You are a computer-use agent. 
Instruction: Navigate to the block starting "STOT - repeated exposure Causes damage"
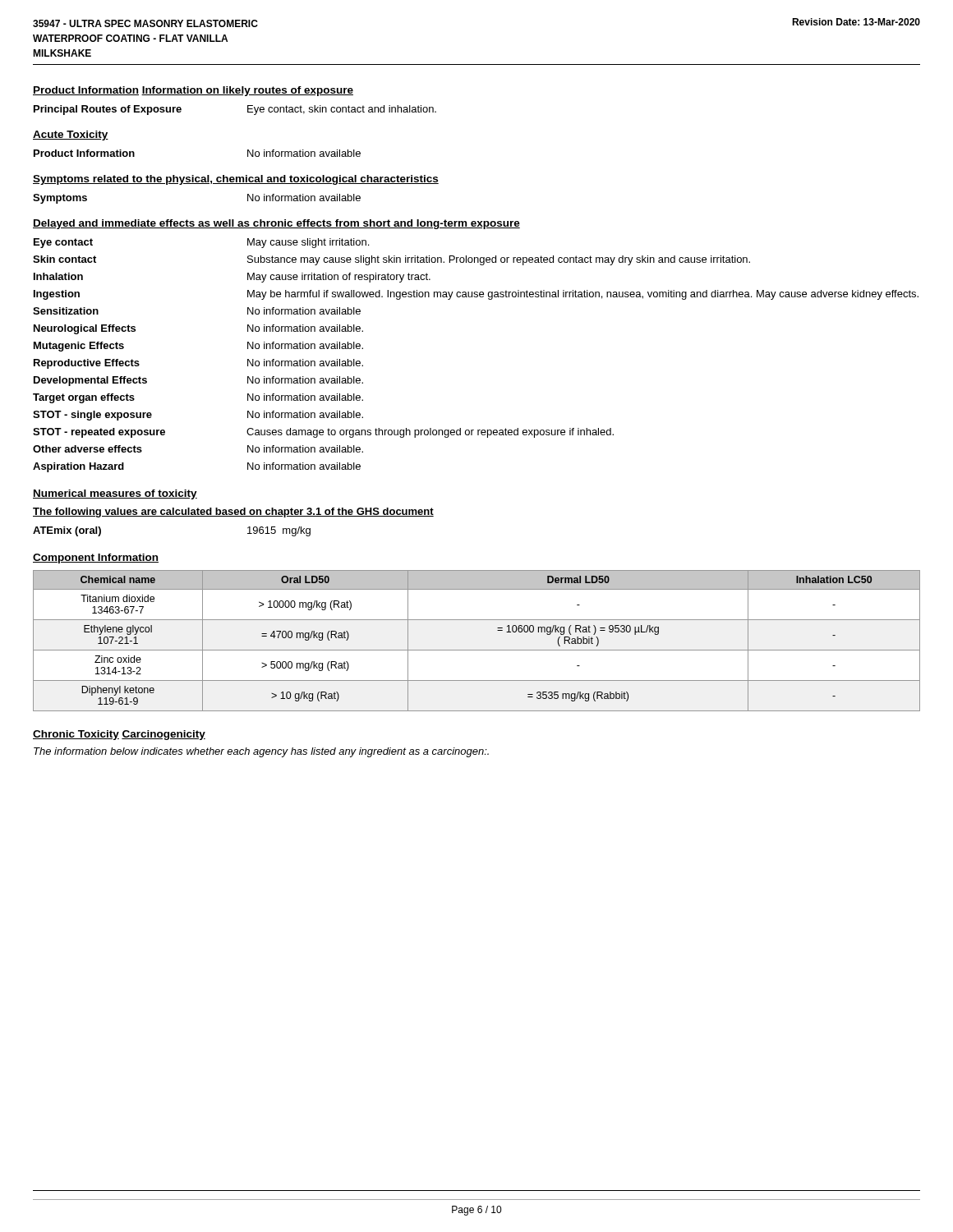pos(476,432)
